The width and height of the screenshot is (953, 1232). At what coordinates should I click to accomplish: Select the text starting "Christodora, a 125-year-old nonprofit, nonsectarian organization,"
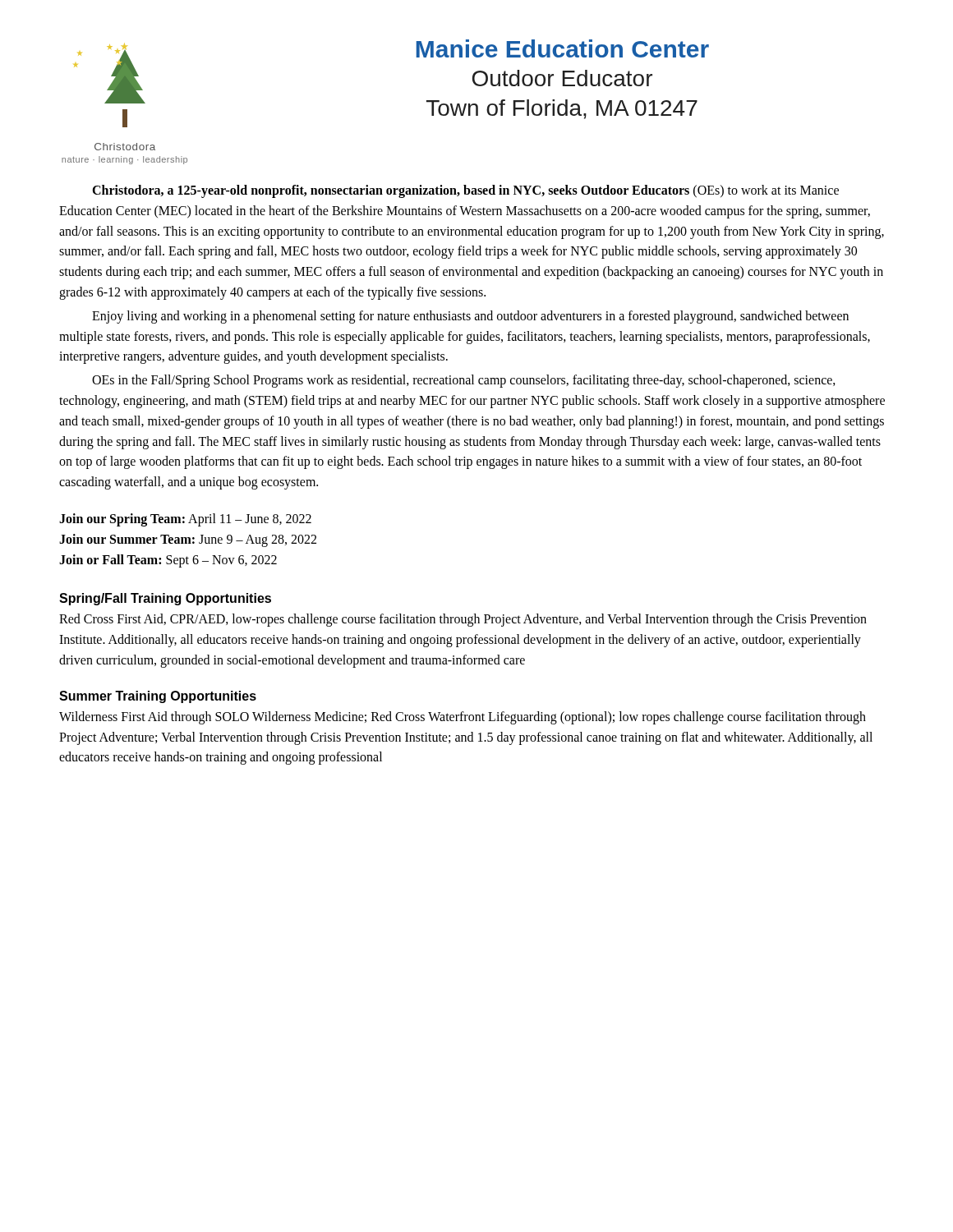click(x=476, y=242)
